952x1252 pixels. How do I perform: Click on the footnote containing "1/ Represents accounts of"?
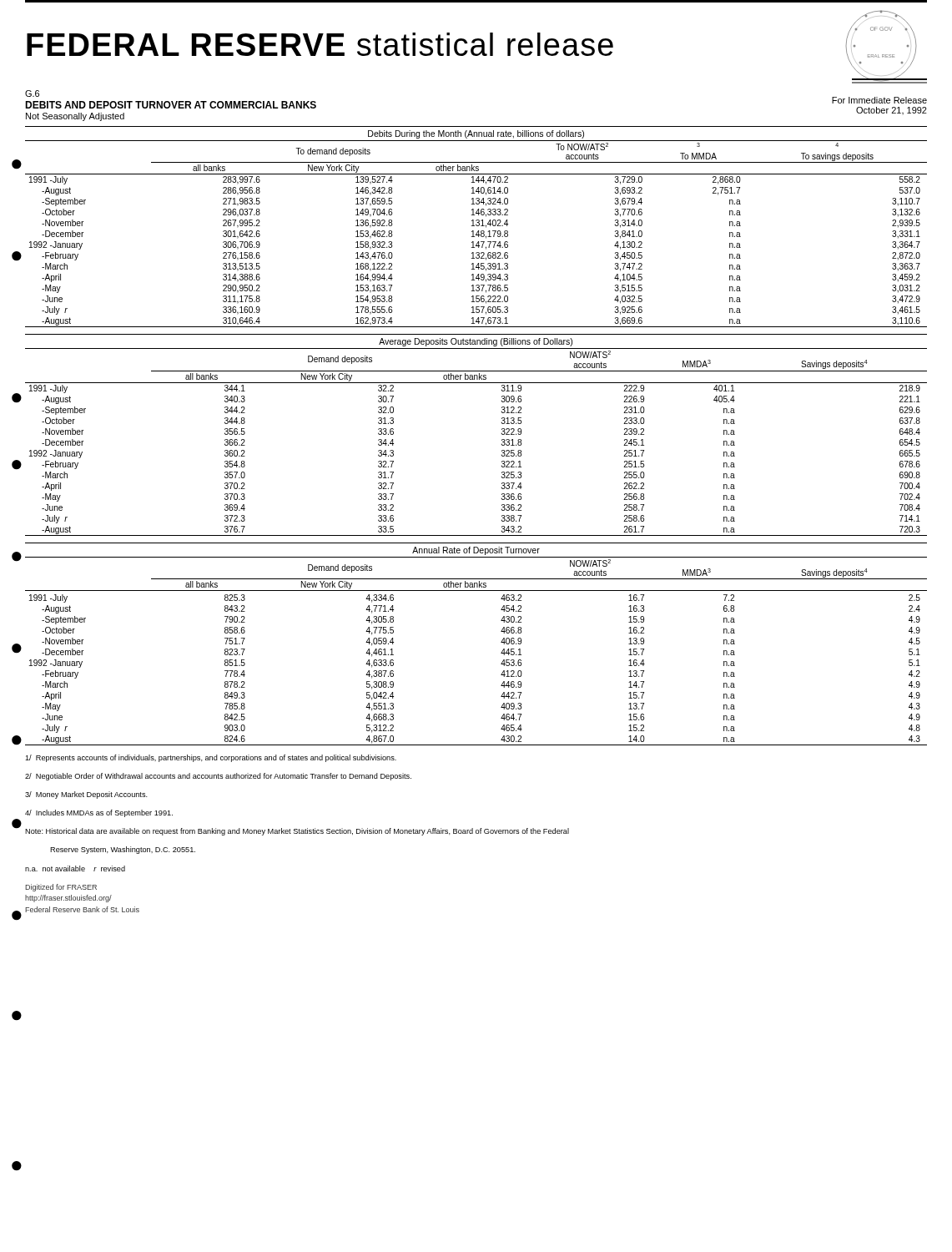coord(211,758)
